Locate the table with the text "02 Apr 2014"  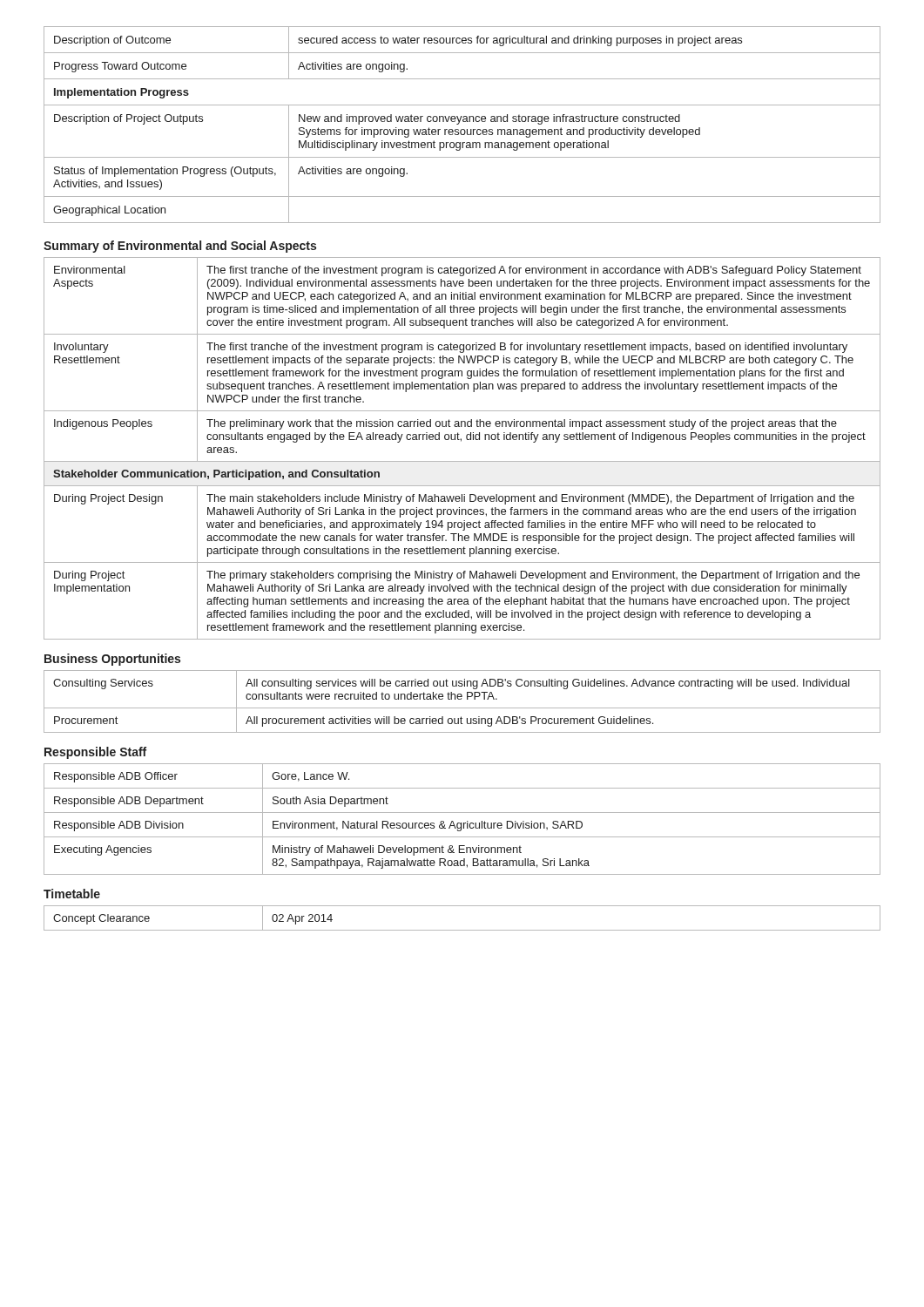[462, 918]
